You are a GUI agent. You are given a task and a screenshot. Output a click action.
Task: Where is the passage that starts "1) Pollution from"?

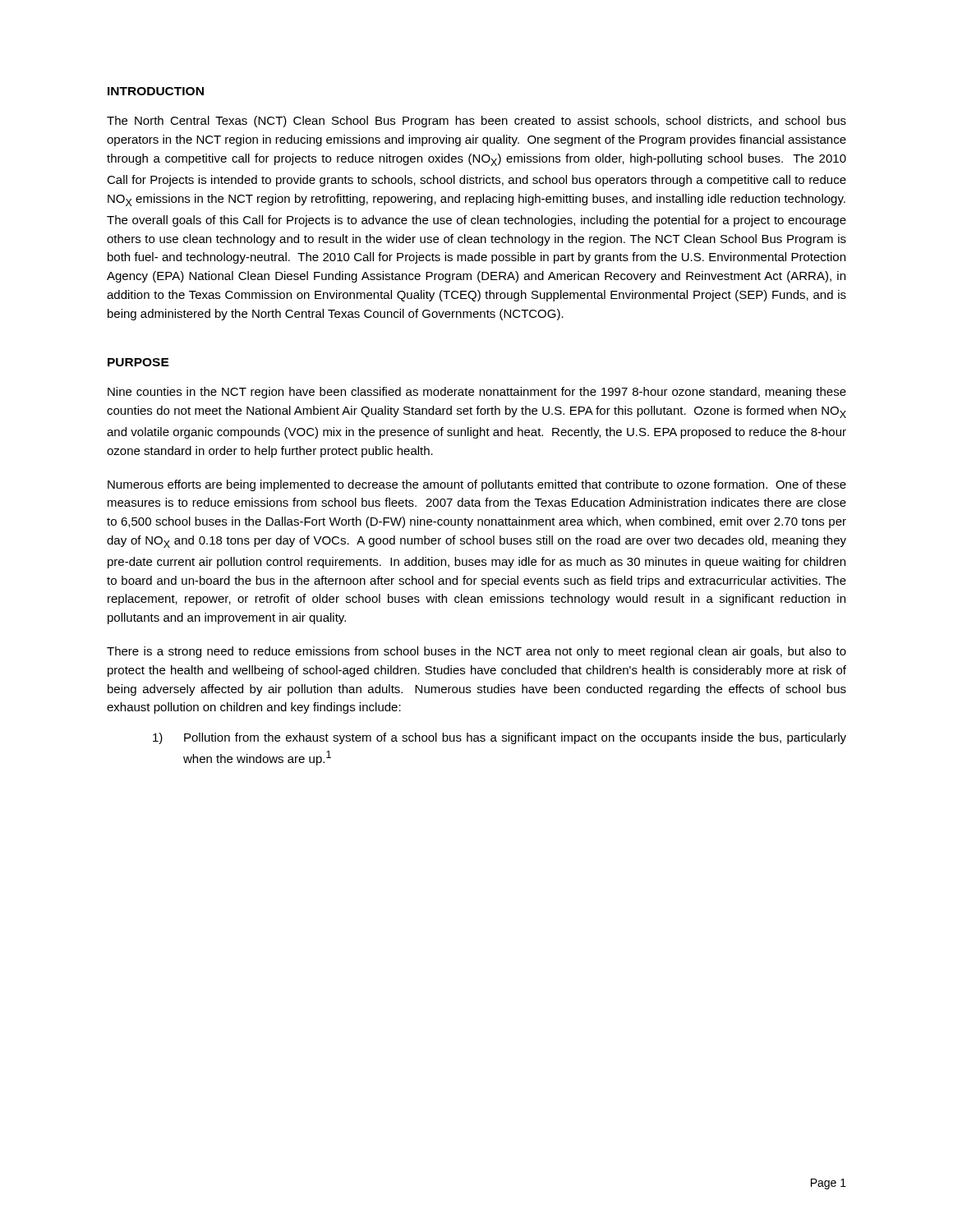pyautogui.click(x=499, y=749)
